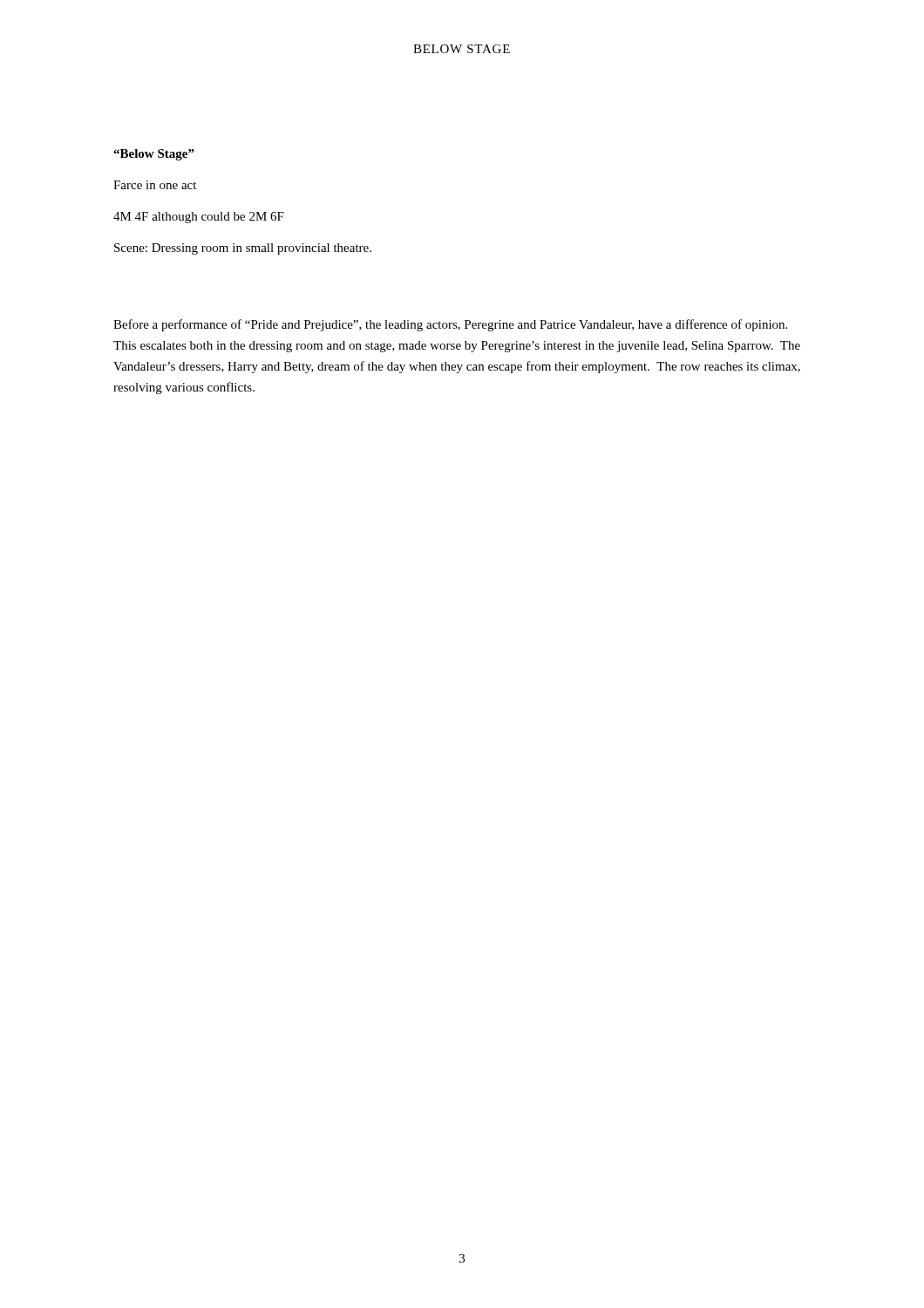Select the title

154,153
